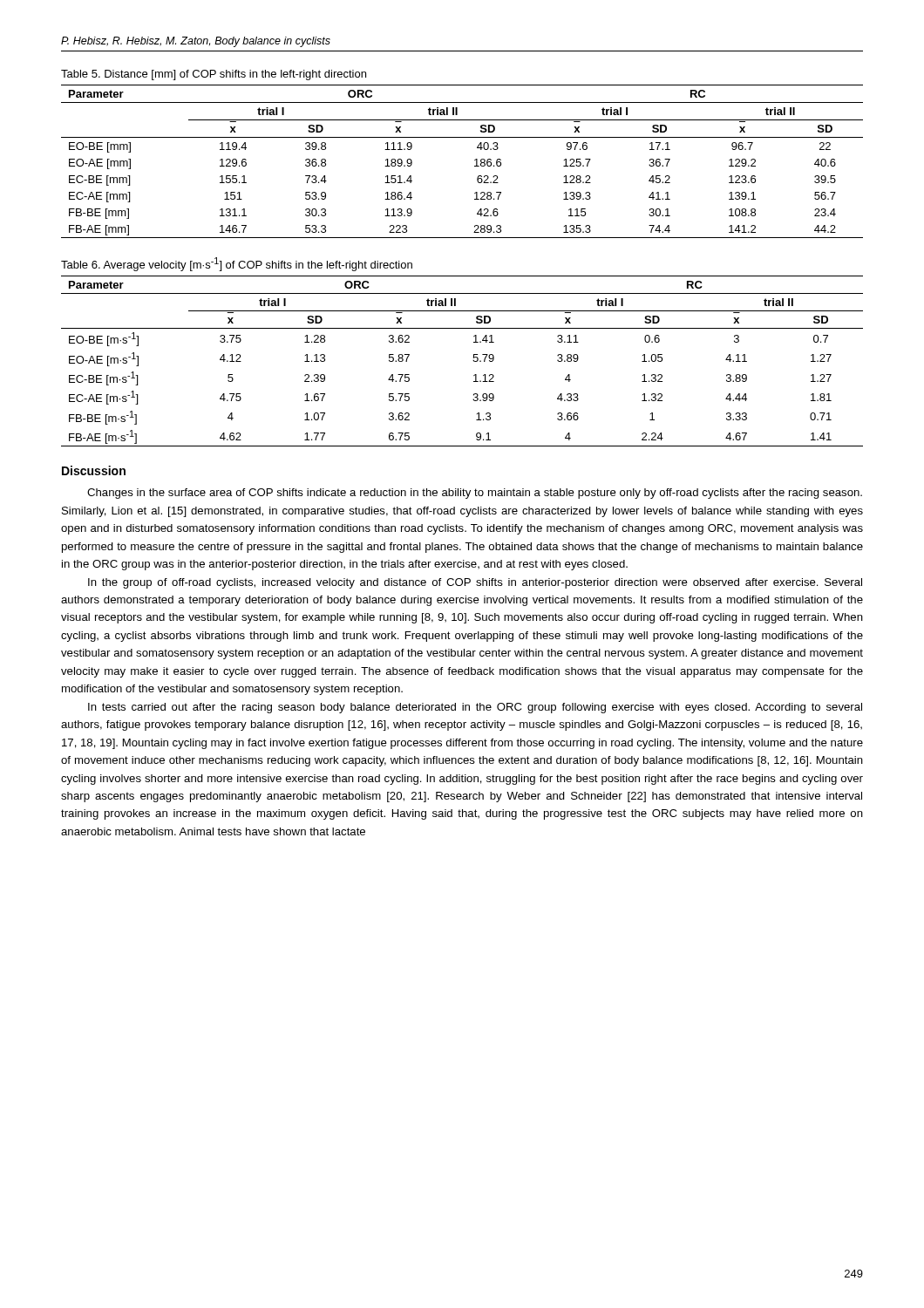This screenshot has width=924, height=1308.
Task: Point to the caption beginning "Table 5. Distance [mm] of COP shifts"
Action: click(x=214, y=74)
